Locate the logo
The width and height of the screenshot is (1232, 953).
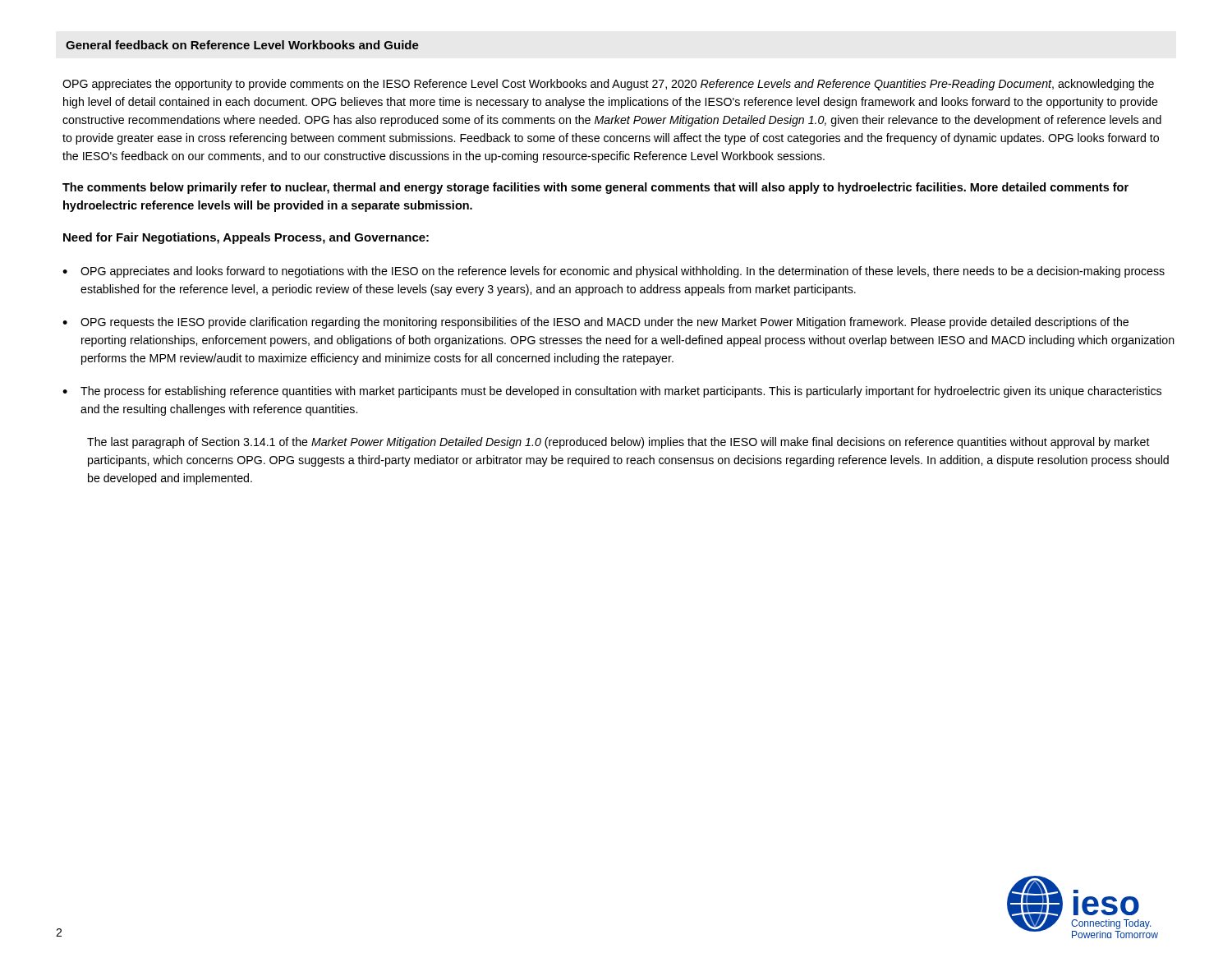(1090, 905)
